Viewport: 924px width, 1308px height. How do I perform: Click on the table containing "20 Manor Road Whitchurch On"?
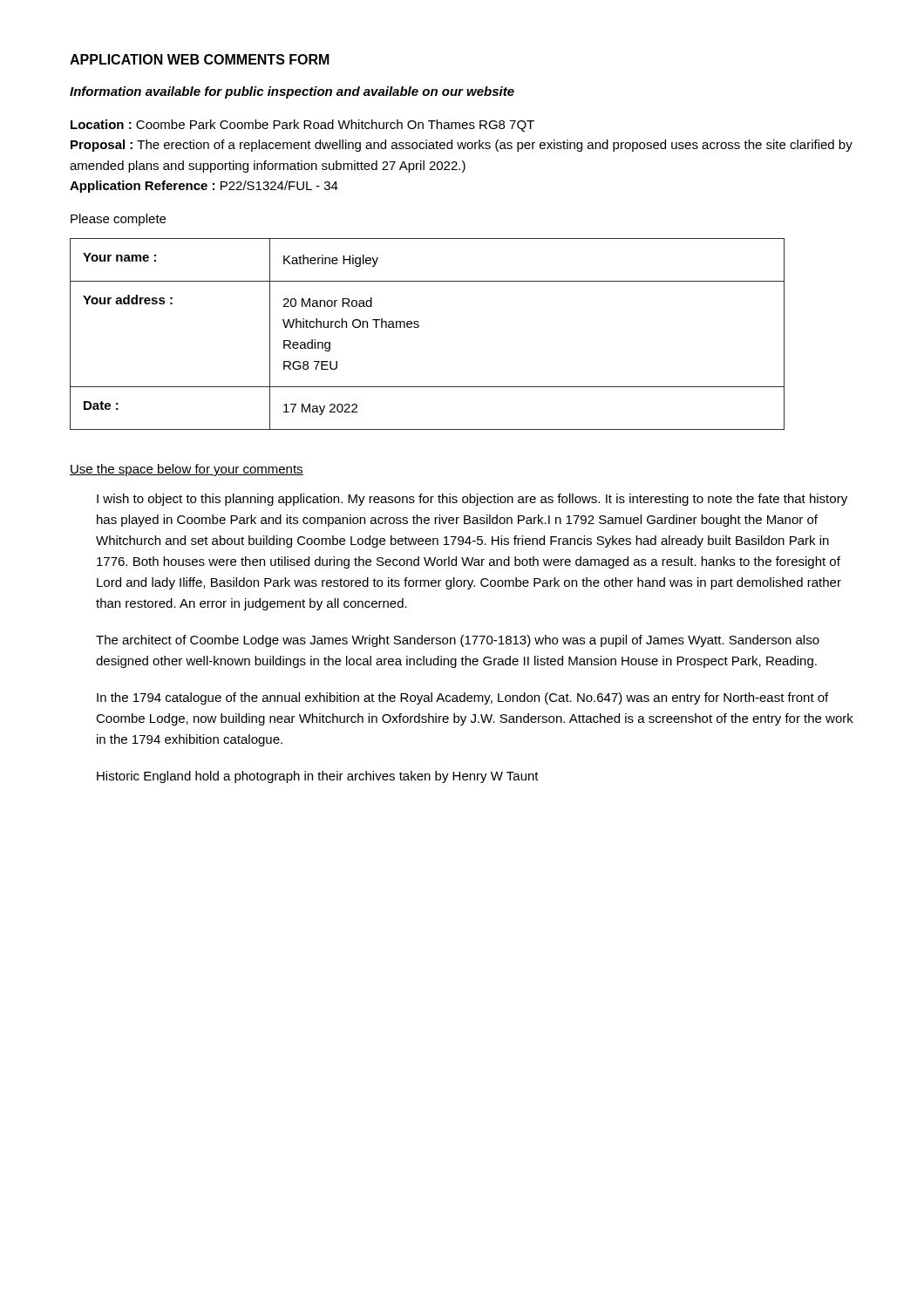click(x=462, y=334)
